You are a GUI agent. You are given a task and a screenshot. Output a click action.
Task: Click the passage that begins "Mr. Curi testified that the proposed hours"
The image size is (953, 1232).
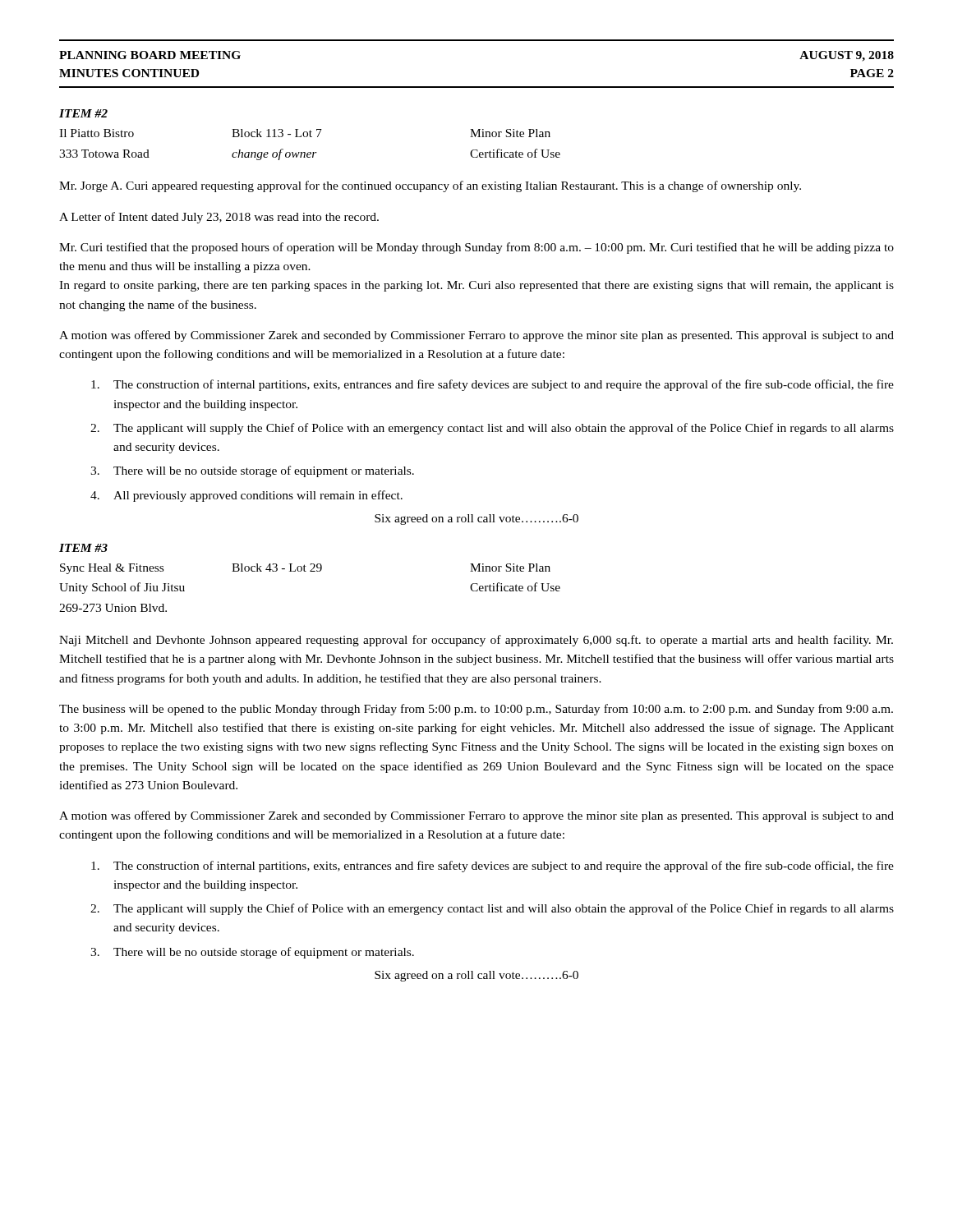[x=476, y=275]
